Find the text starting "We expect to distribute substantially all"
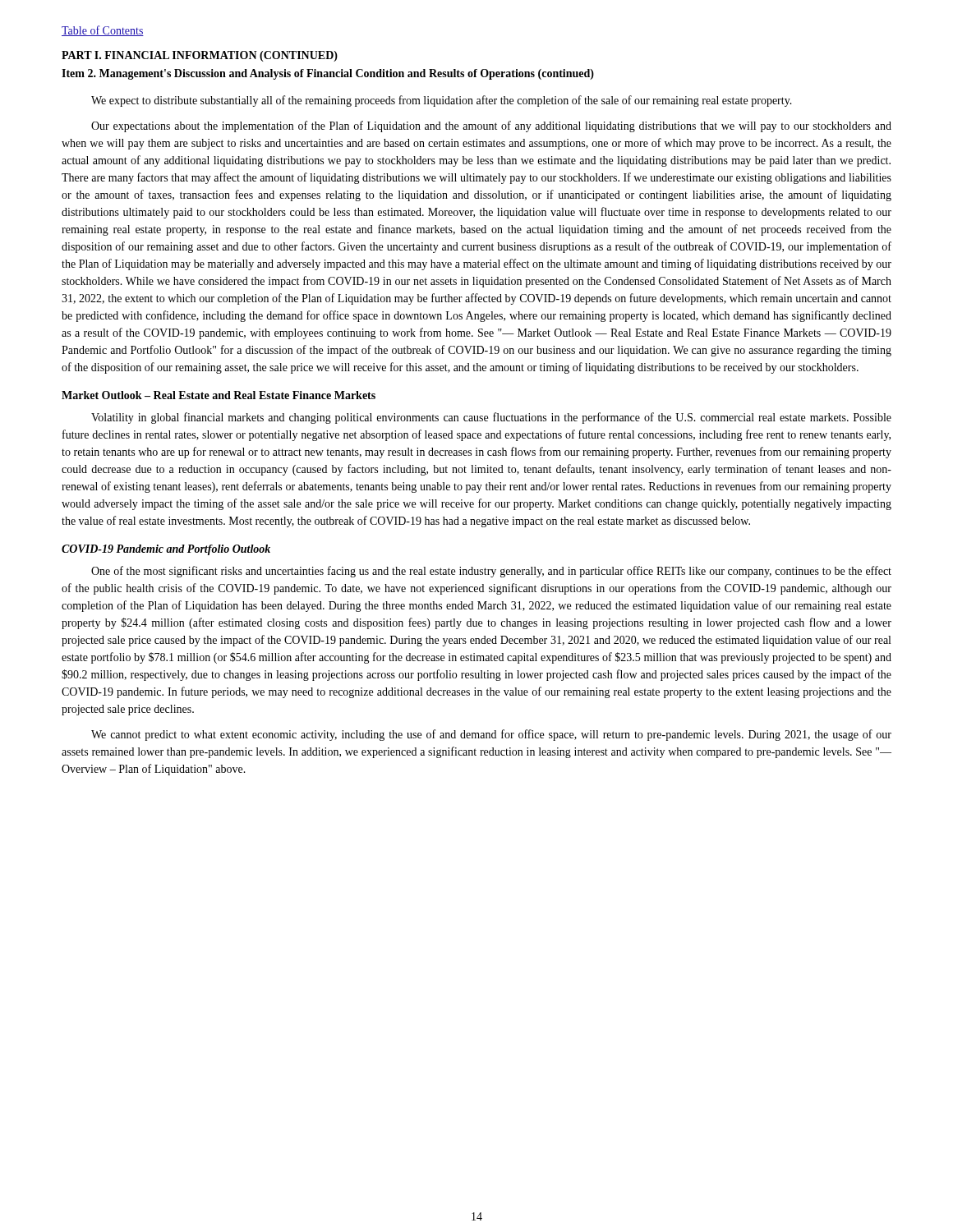Image resolution: width=953 pixels, height=1232 pixels. point(442,101)
